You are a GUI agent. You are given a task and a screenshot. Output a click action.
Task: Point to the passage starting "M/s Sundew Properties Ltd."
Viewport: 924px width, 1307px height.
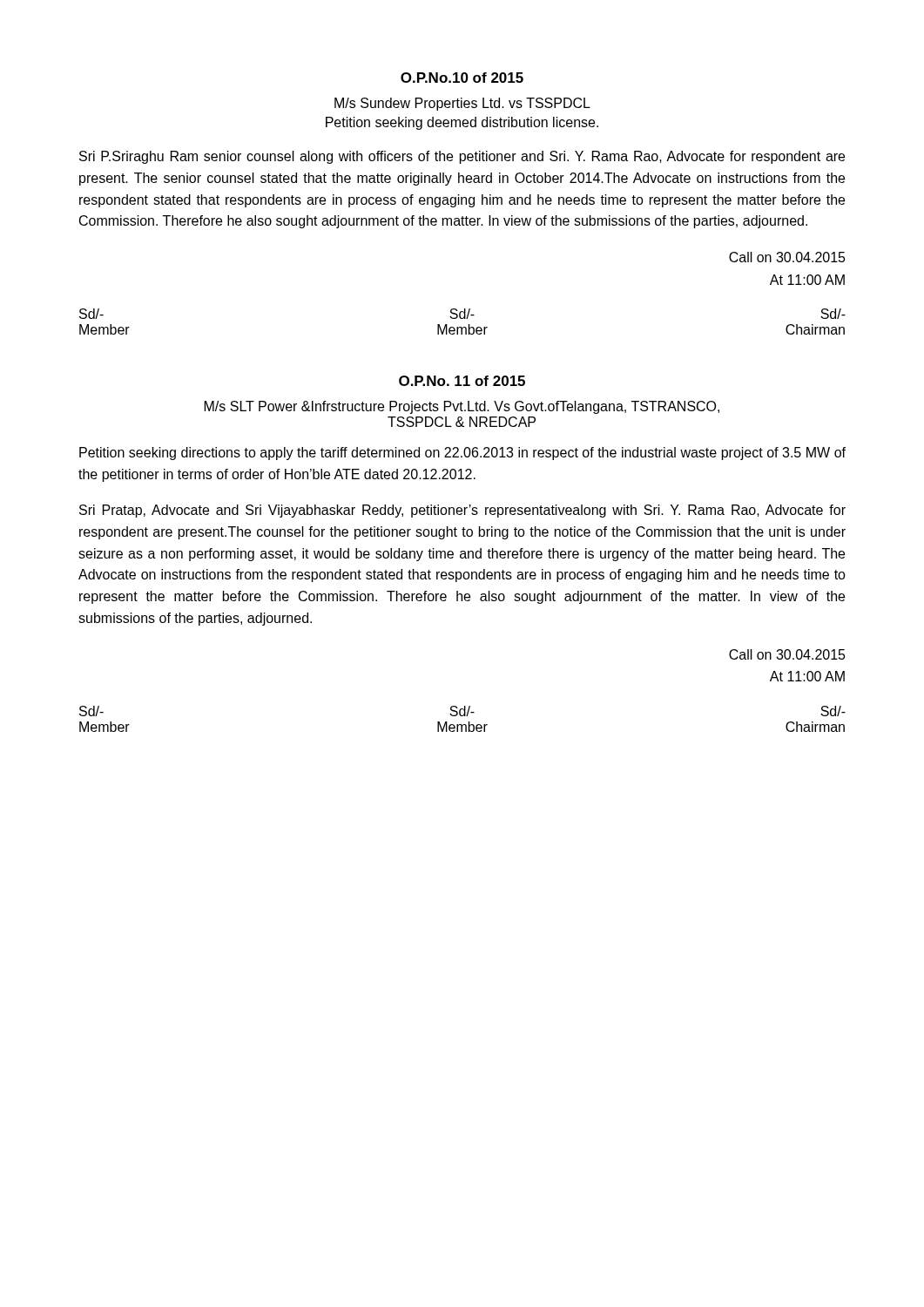462,103
